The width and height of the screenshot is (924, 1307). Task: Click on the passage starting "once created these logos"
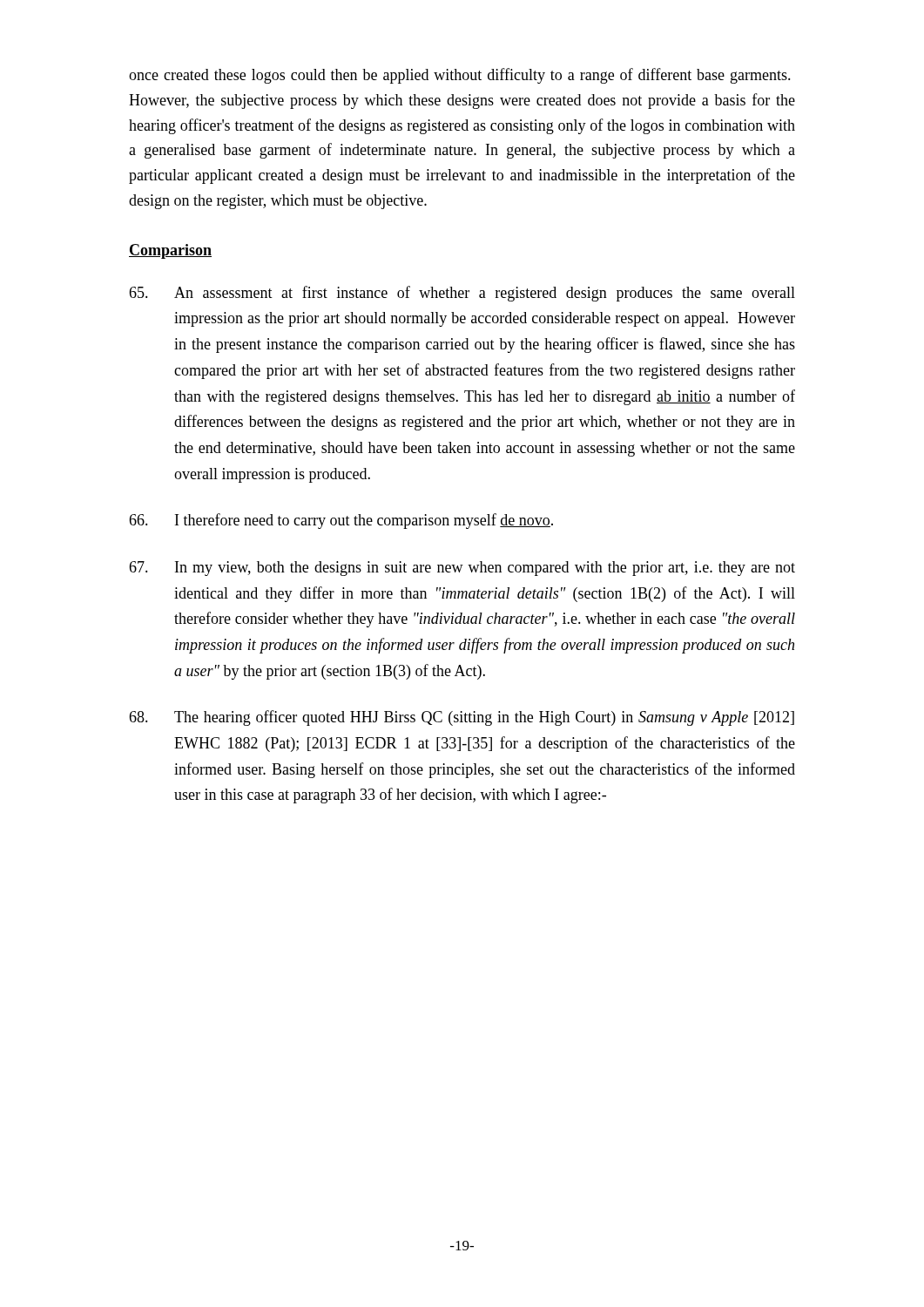462,138
